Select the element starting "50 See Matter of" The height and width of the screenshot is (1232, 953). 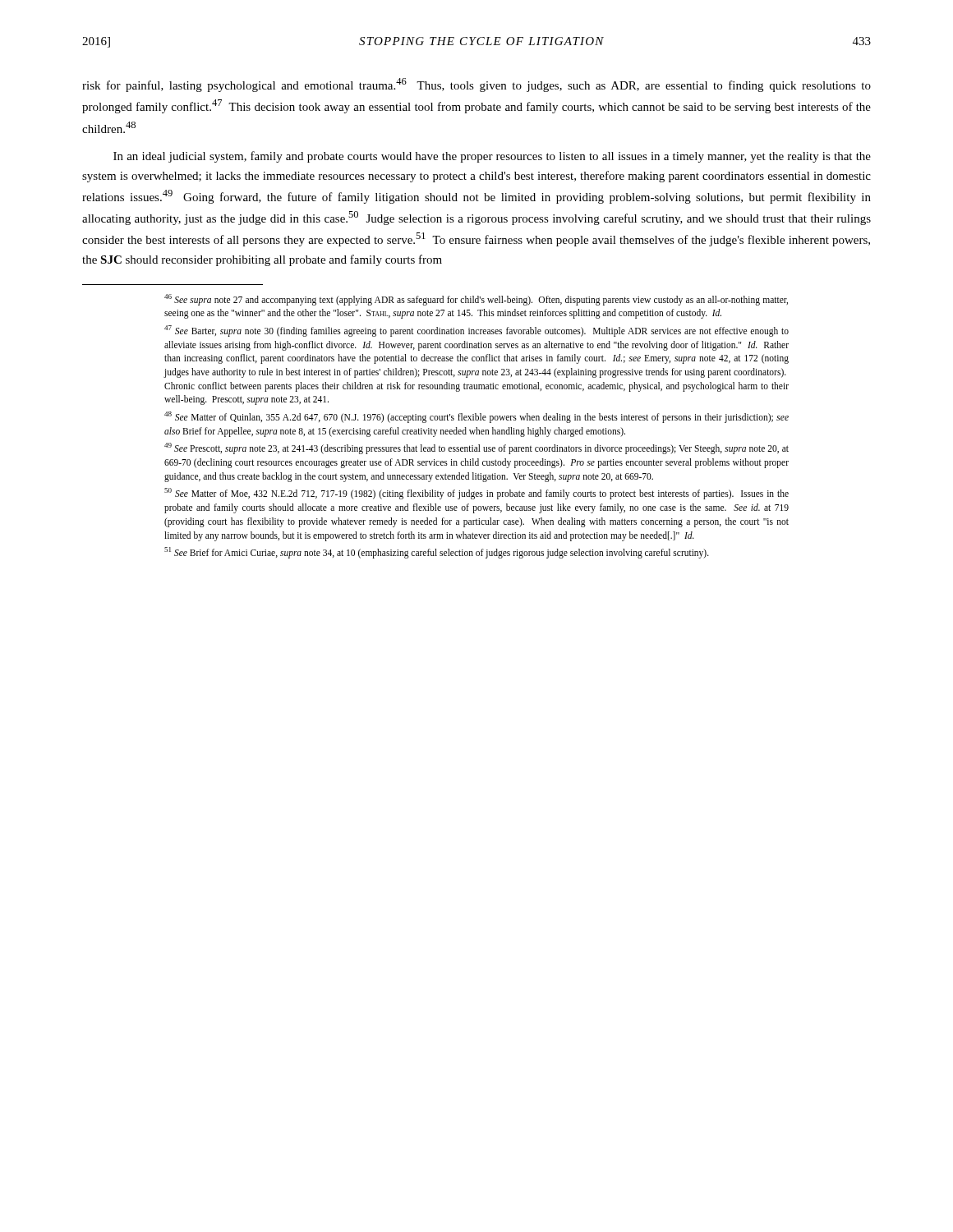(x=476, y=514)
